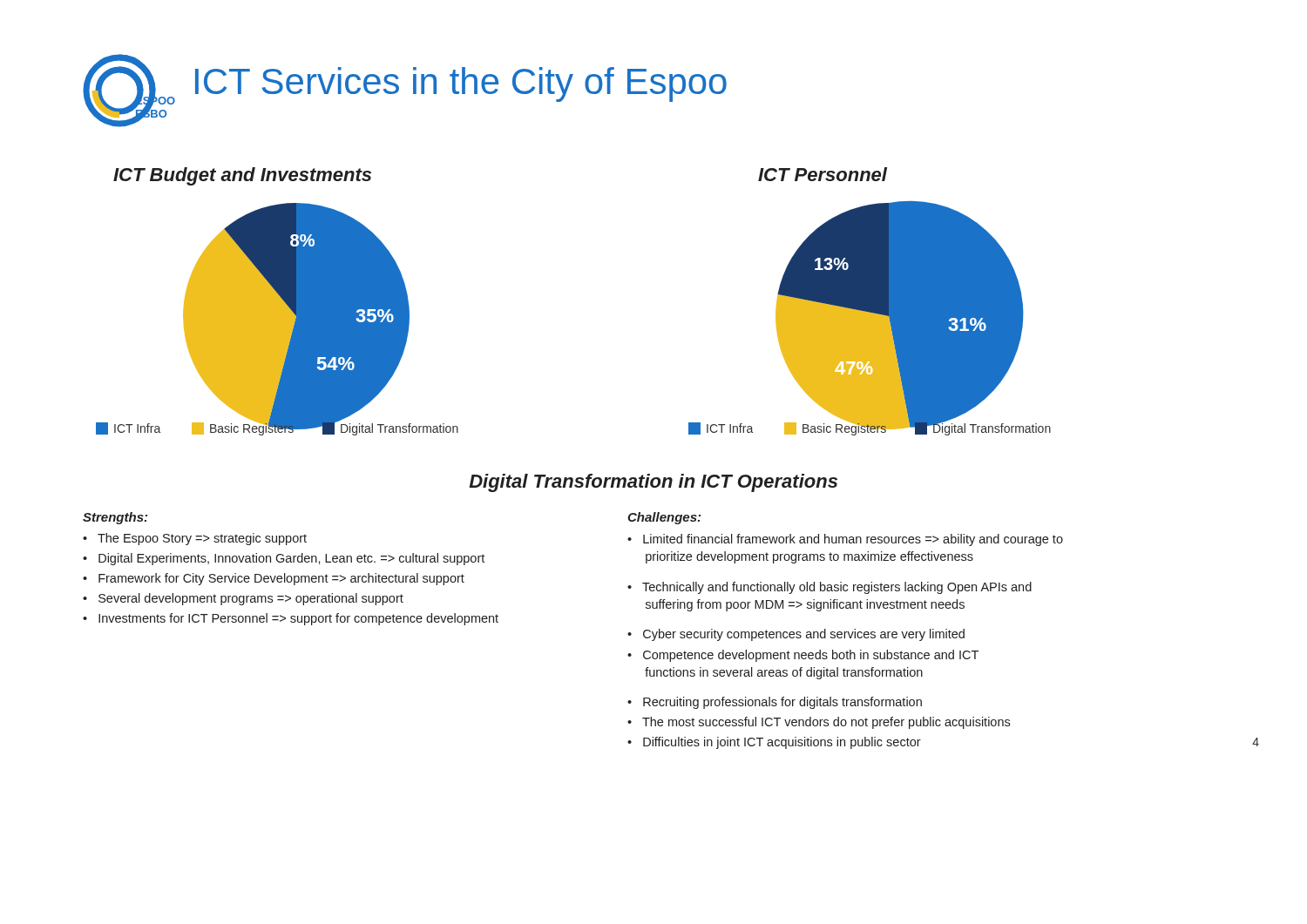
Task: Click on the text block starting "• Difficulties in joint ICT acquisitions"
Action: [774, 742]
